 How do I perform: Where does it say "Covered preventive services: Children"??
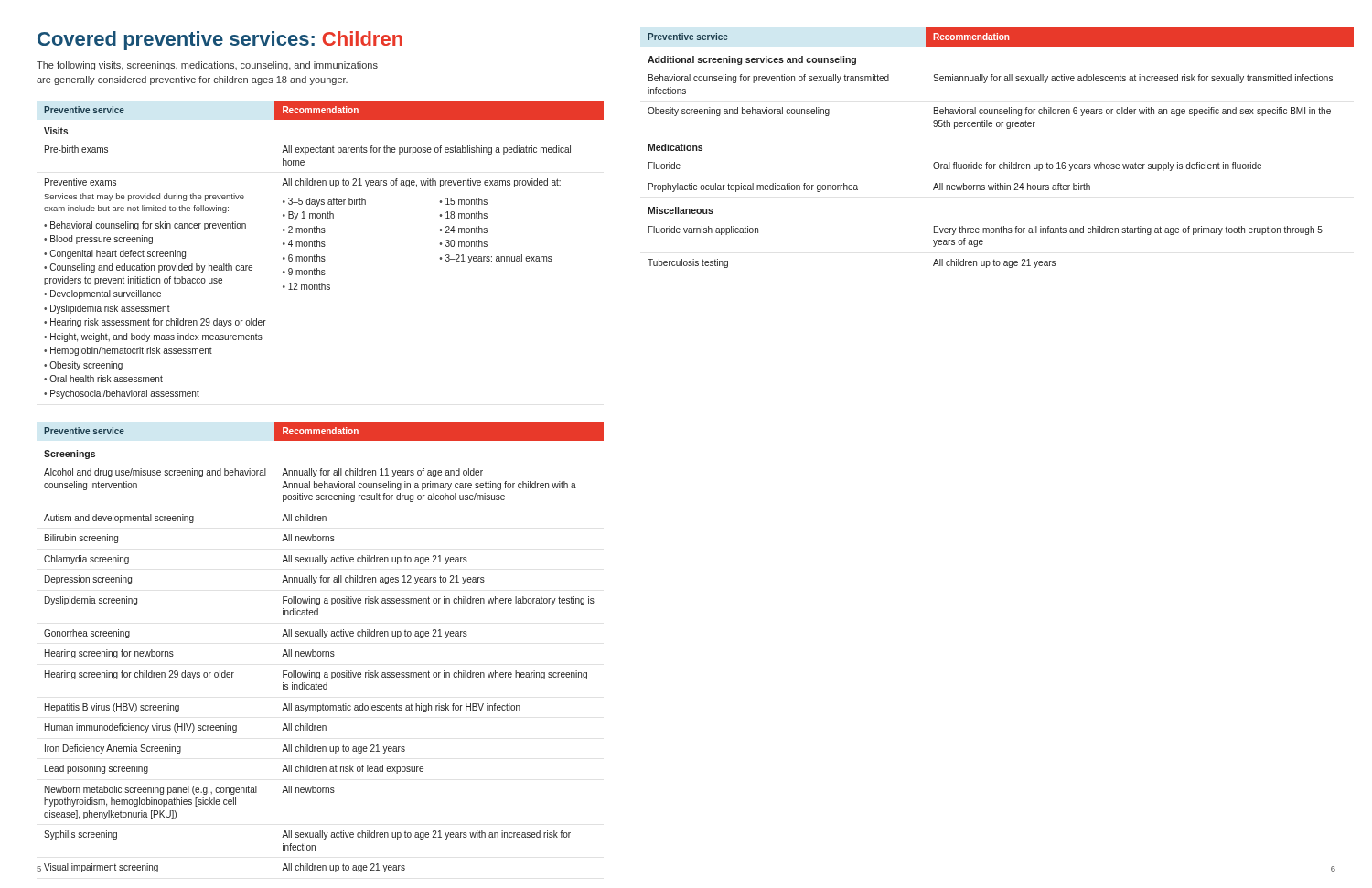[x=320, y=39]
